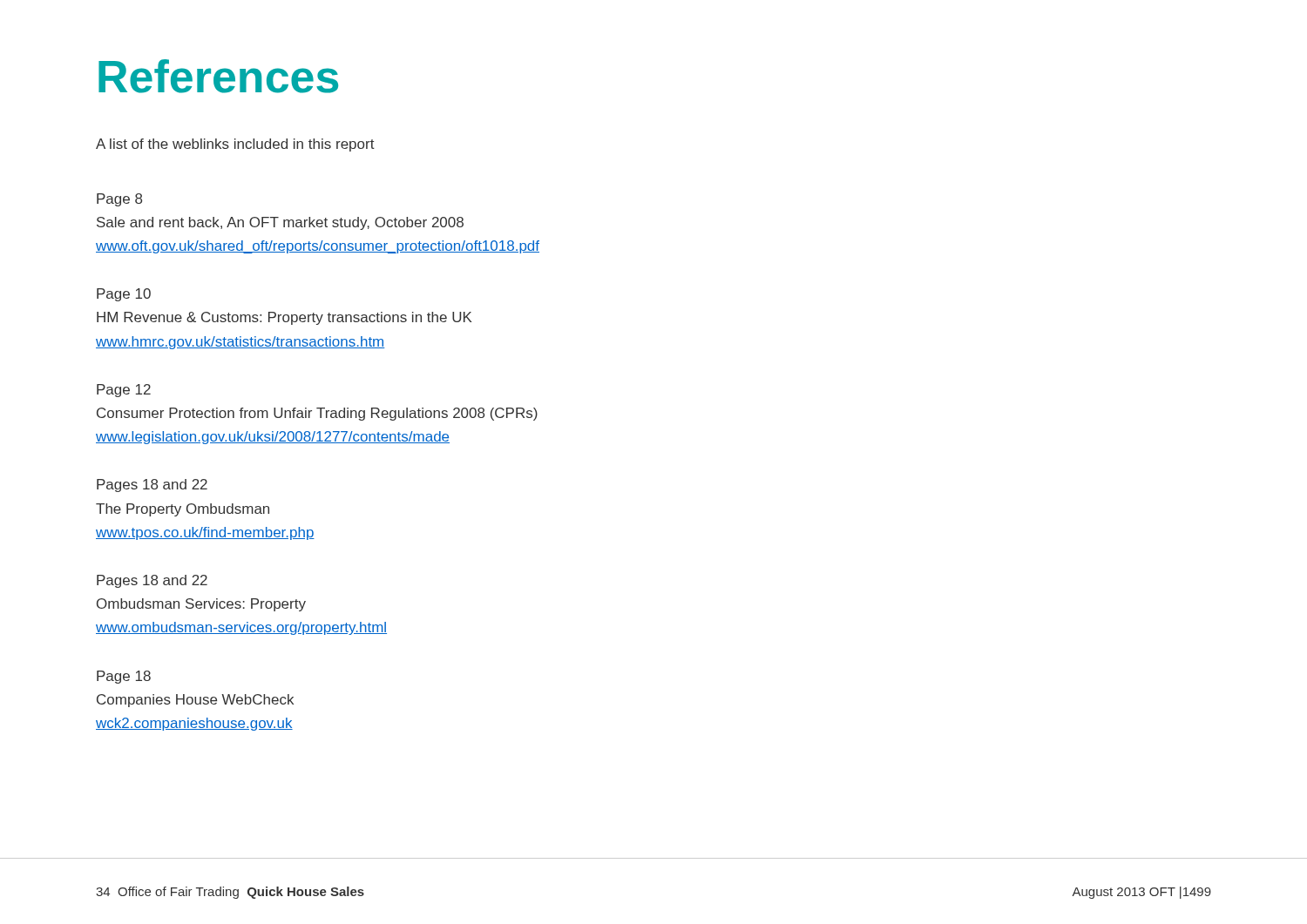Find the block on this page that starts "Pages 18 and 22 Ombudsman Services:"
The image size is (1307, 924).
coord(152,581)
